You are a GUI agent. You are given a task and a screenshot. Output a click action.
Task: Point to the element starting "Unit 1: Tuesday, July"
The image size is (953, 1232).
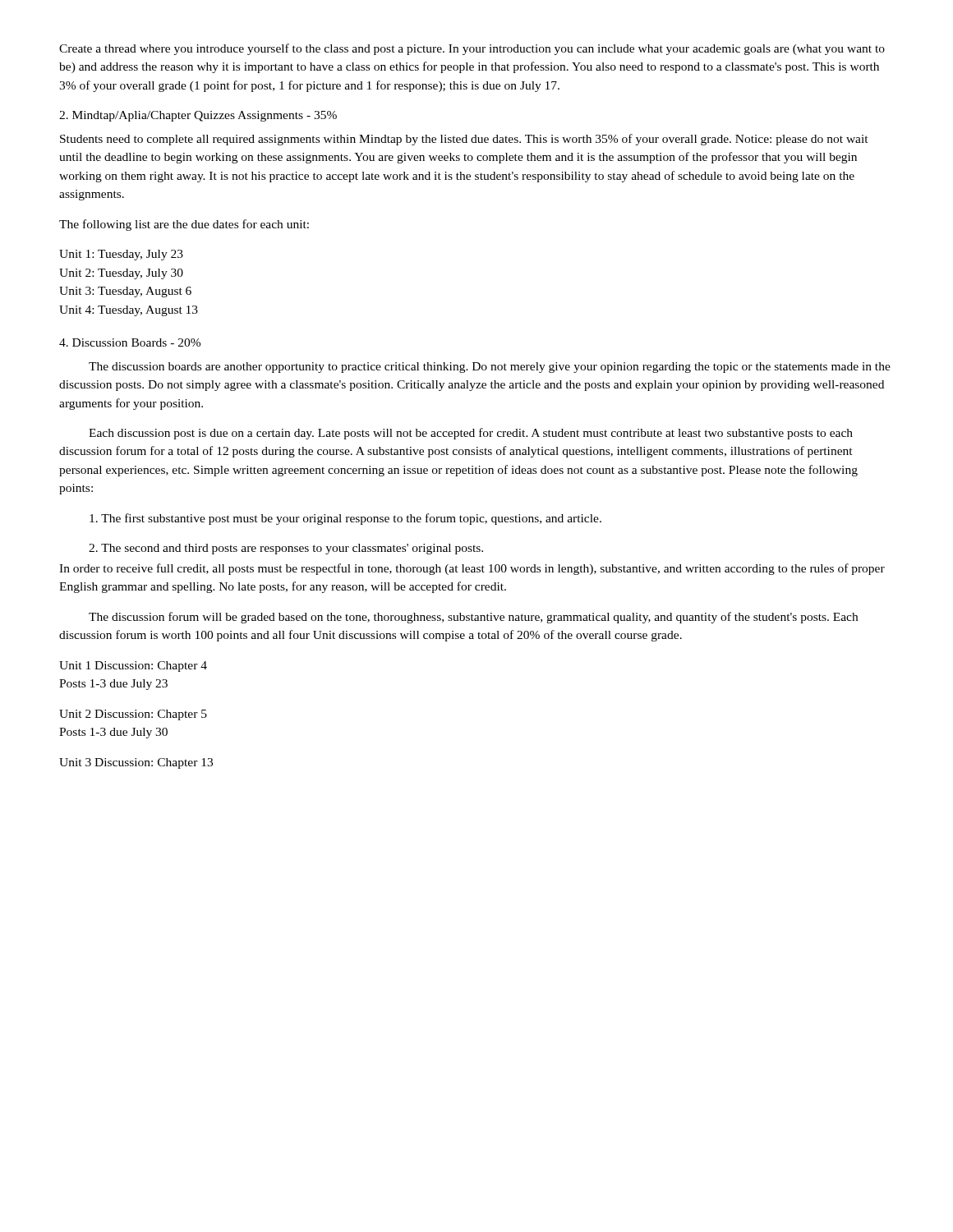click(121, 254)
